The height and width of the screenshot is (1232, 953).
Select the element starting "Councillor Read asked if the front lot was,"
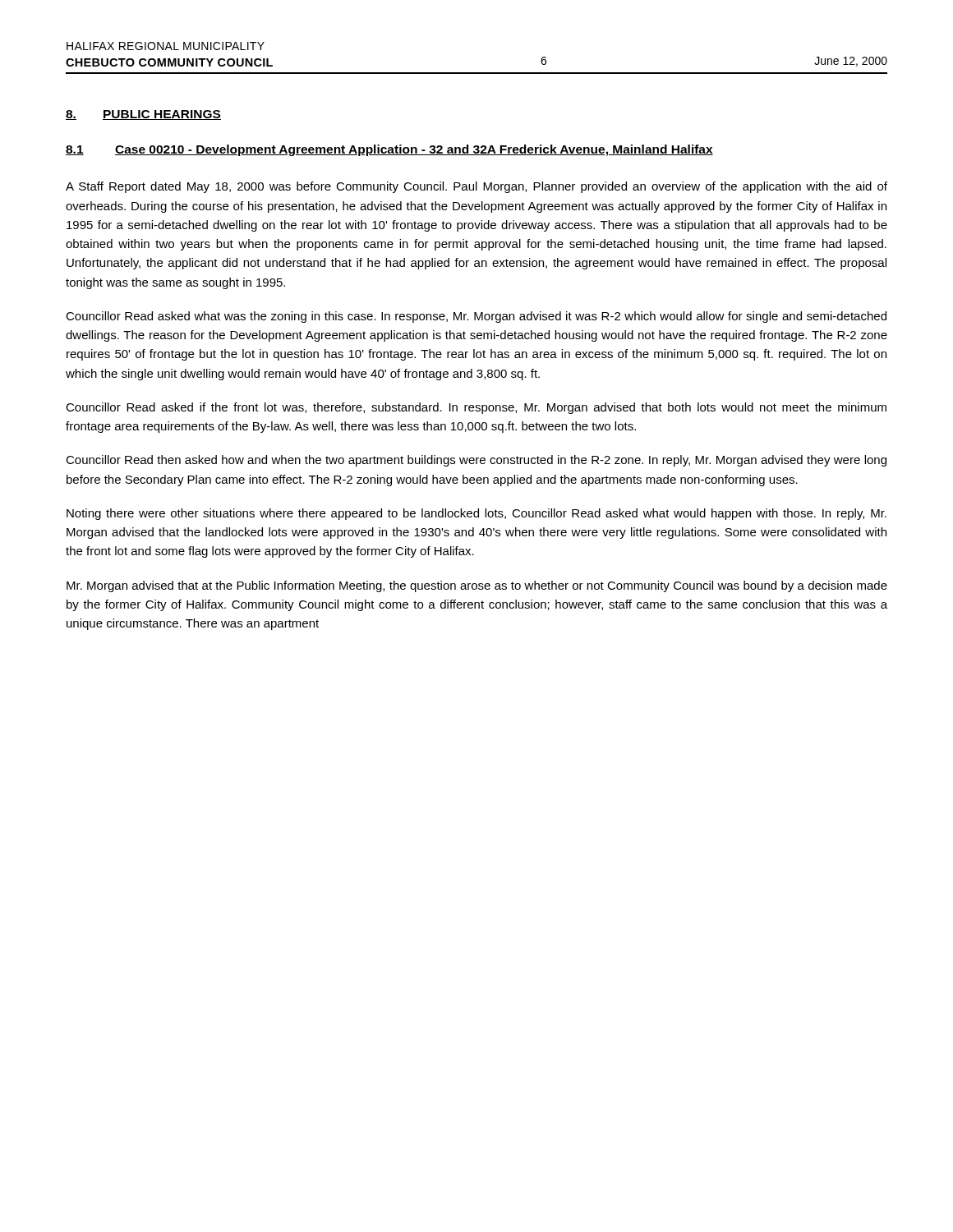[476, 416]
